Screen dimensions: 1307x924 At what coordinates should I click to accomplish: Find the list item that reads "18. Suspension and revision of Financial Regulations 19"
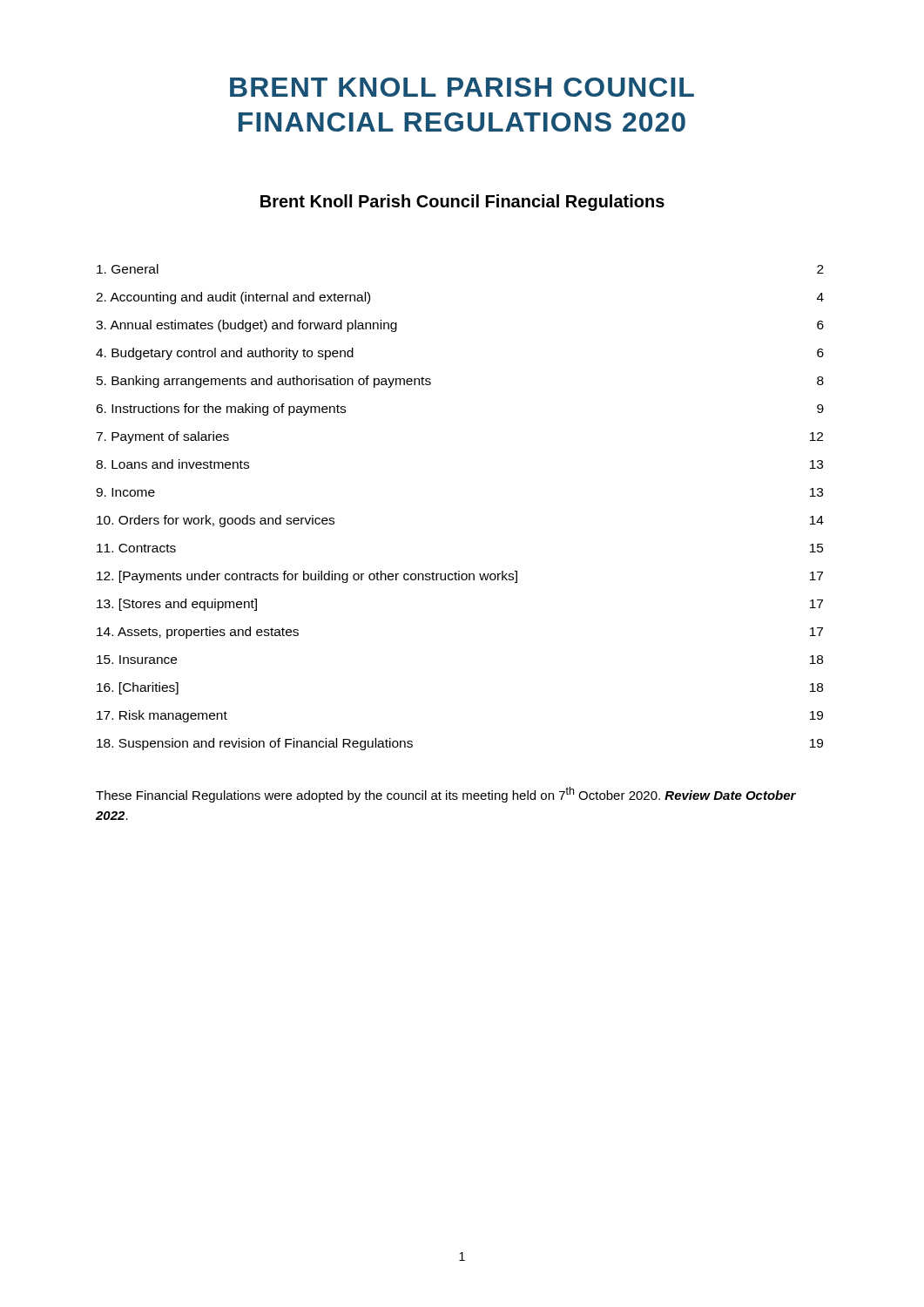[252, 744]
